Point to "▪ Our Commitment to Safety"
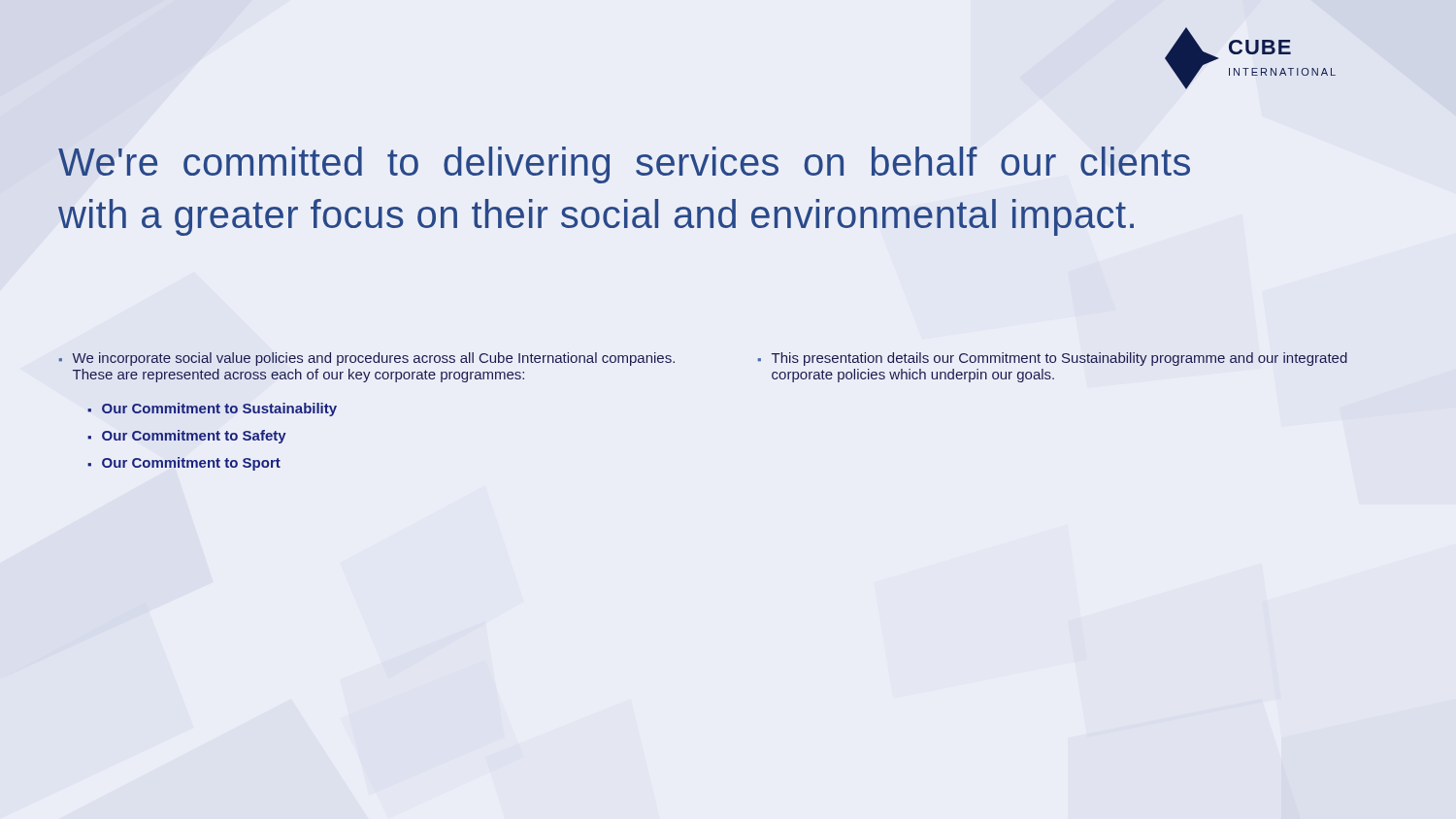Screen dimensions: 819x1456 [x=187, y=436]
